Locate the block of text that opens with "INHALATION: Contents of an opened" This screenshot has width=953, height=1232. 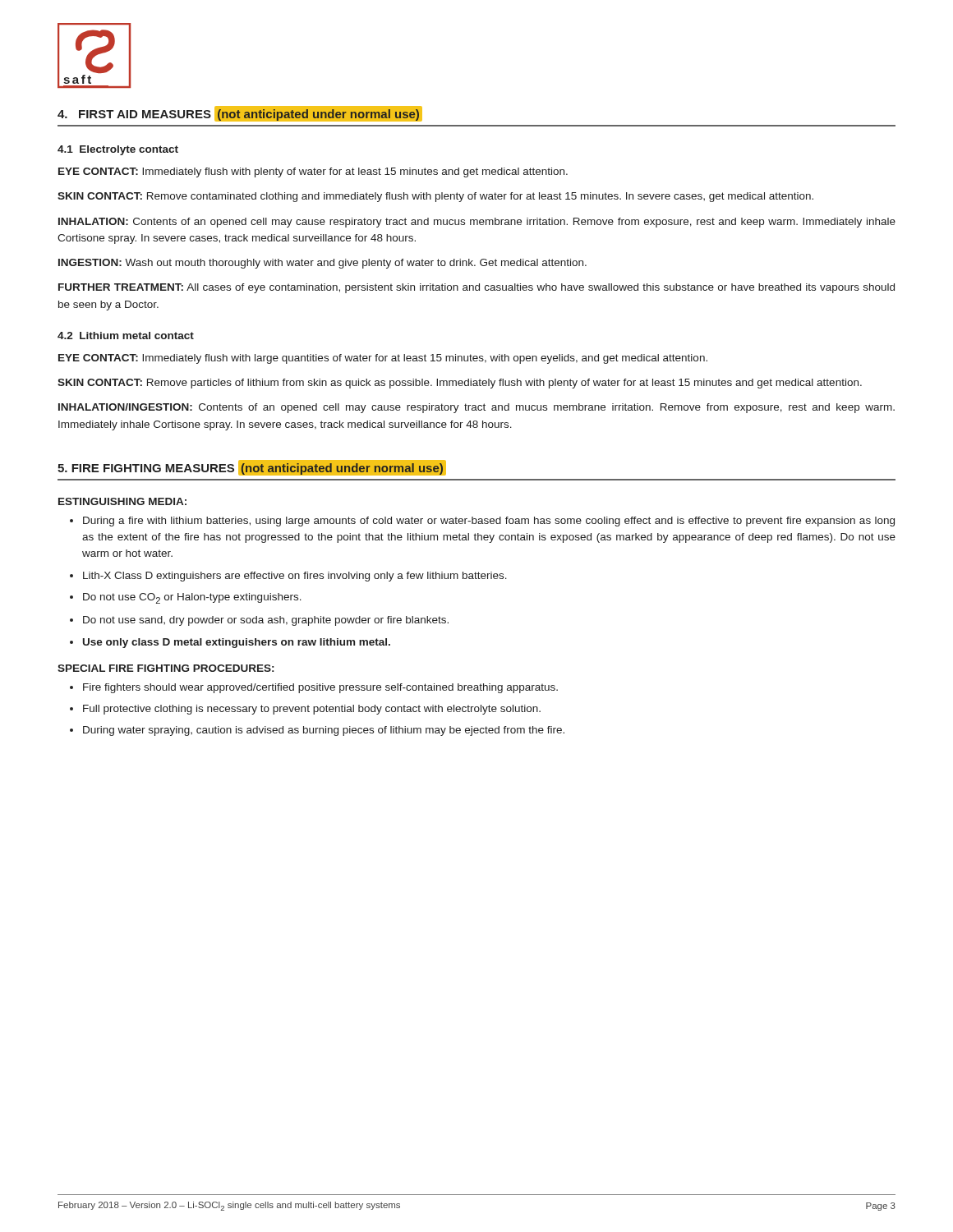pos(476,229)
